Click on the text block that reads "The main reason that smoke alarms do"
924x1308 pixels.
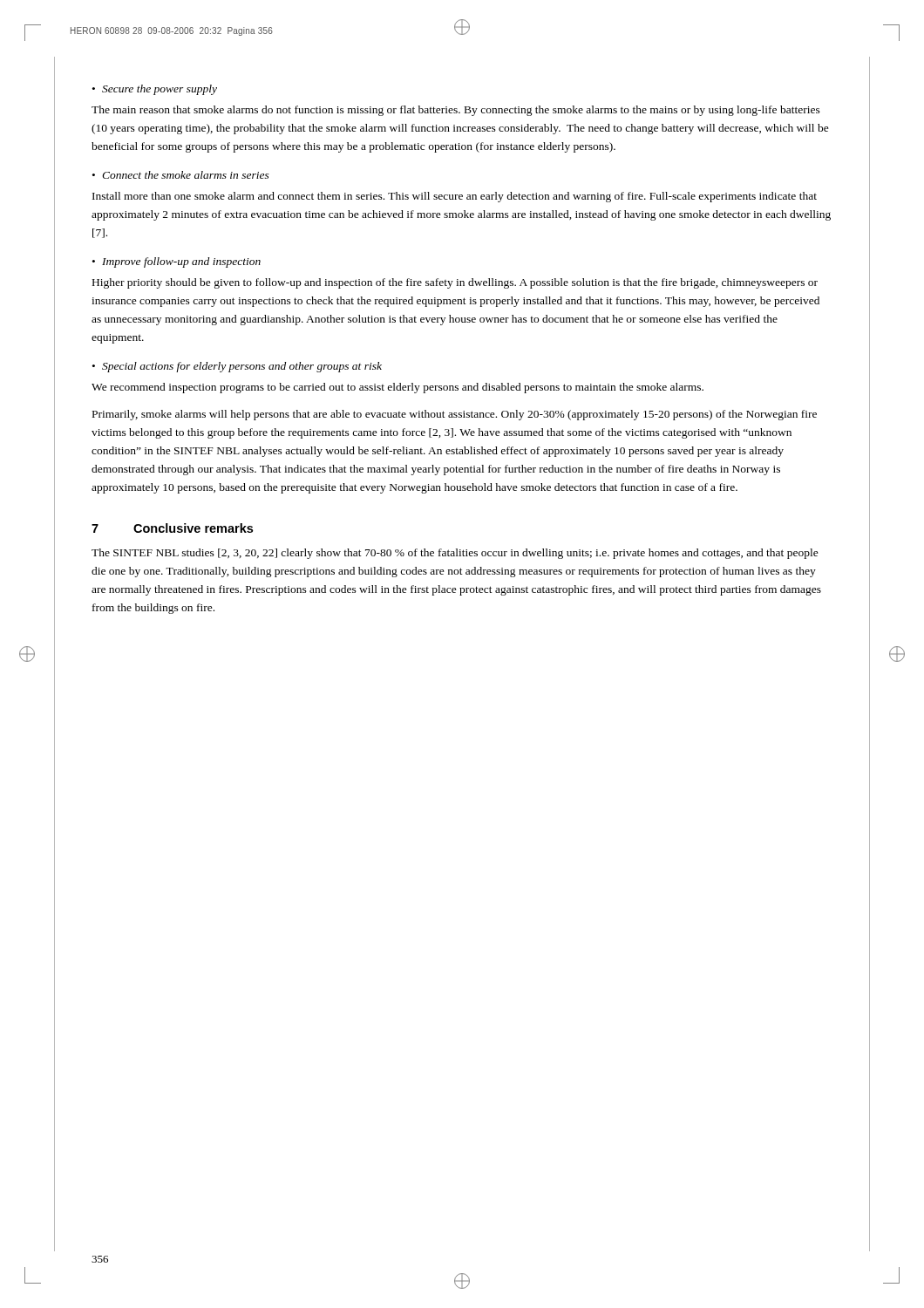click(x=460, y=128)
